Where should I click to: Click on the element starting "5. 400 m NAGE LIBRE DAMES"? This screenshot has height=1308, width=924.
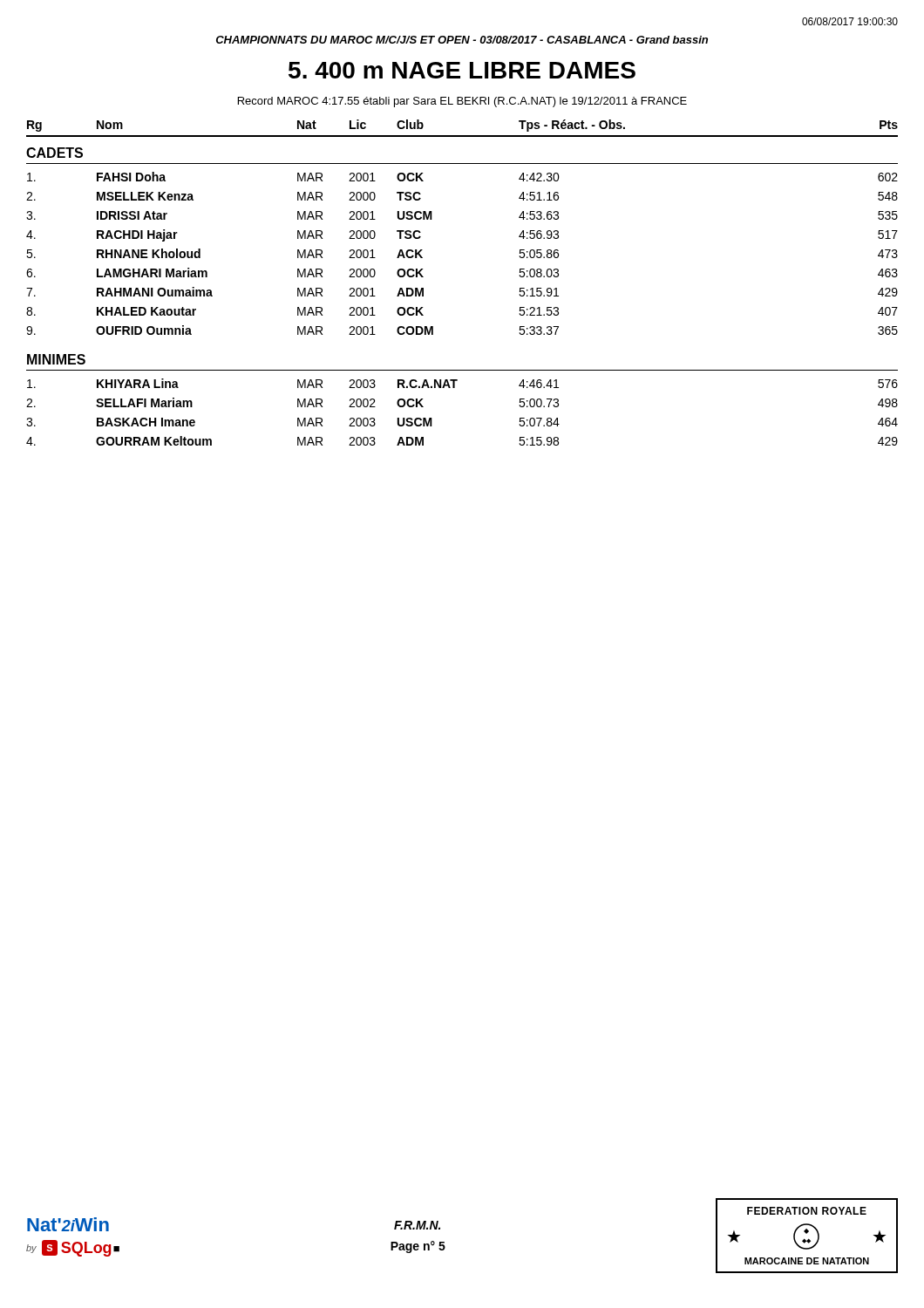coord(462,70)
